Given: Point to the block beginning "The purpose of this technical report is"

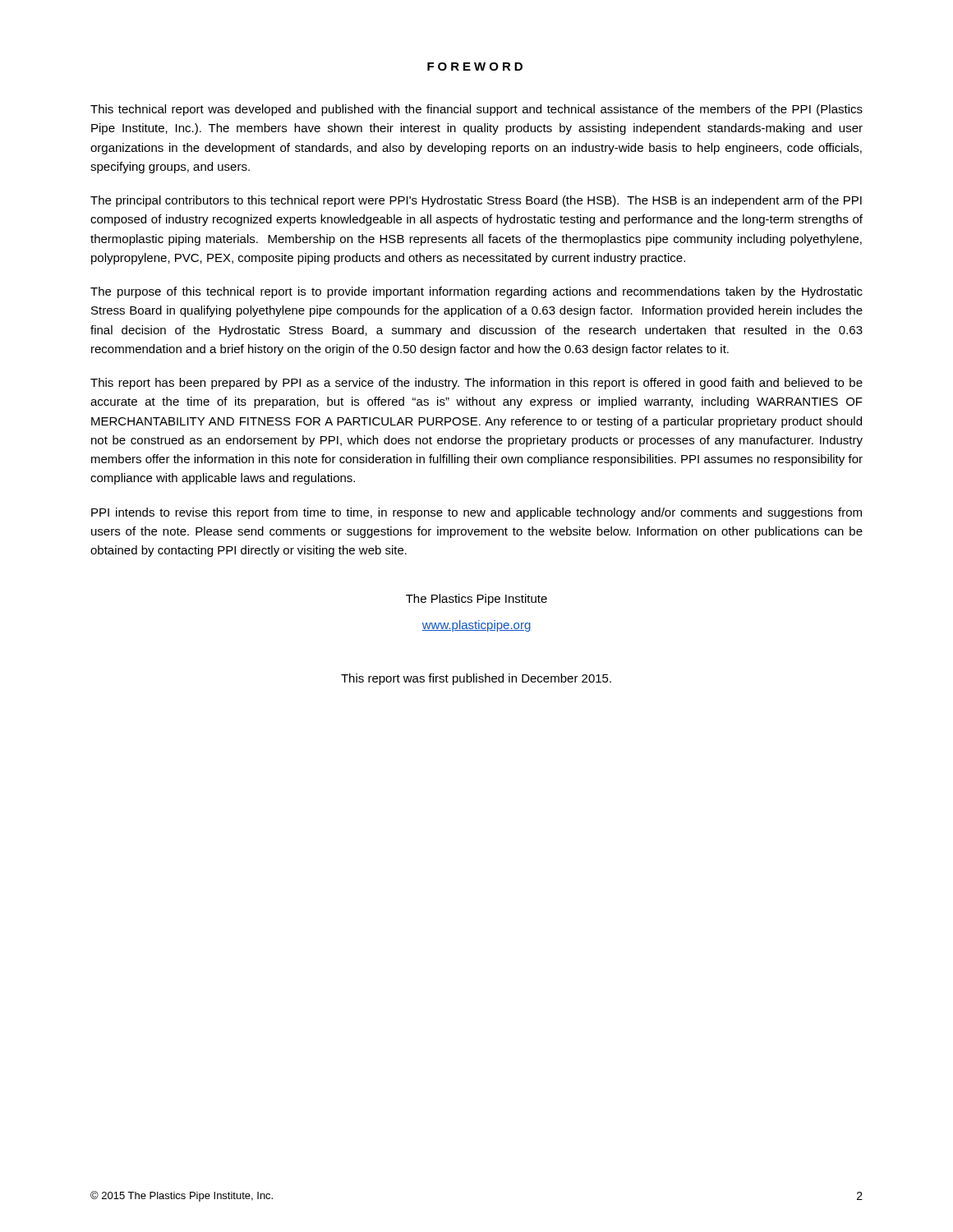Looking at the screenshot, I should (x=476, y=320).
